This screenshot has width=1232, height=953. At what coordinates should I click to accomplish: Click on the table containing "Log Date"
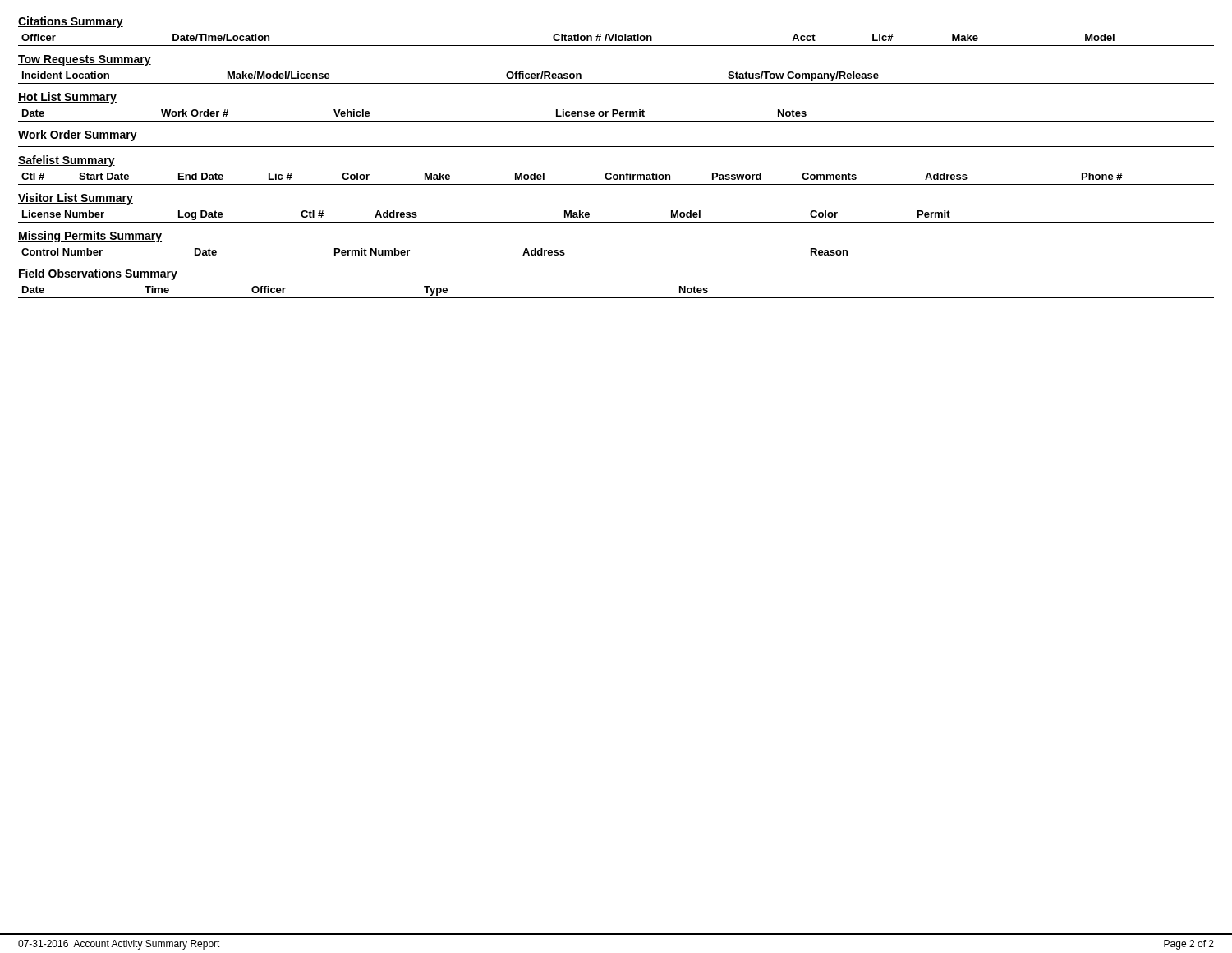point(616,214)
